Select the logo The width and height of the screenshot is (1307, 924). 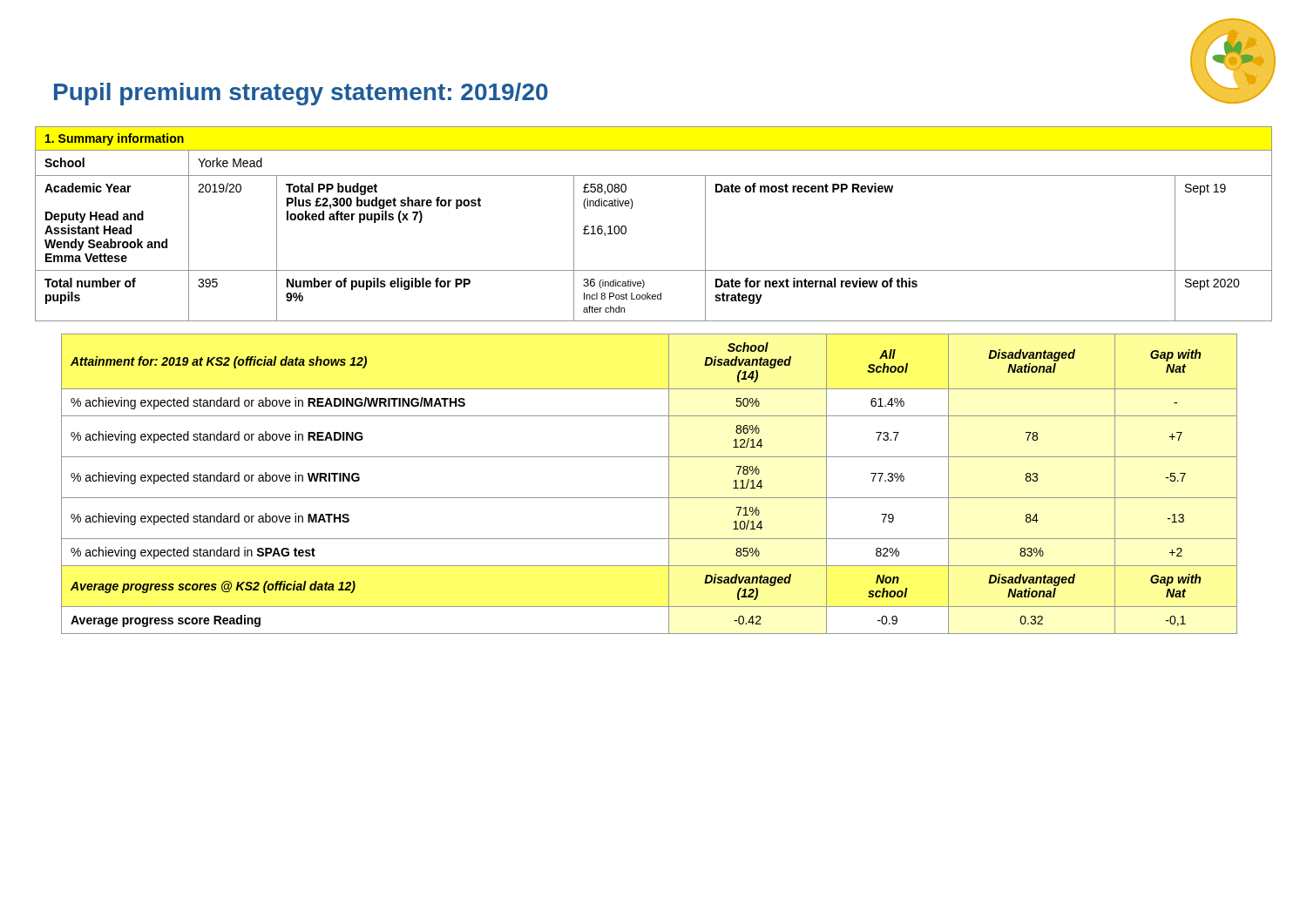coord(1233,61)
